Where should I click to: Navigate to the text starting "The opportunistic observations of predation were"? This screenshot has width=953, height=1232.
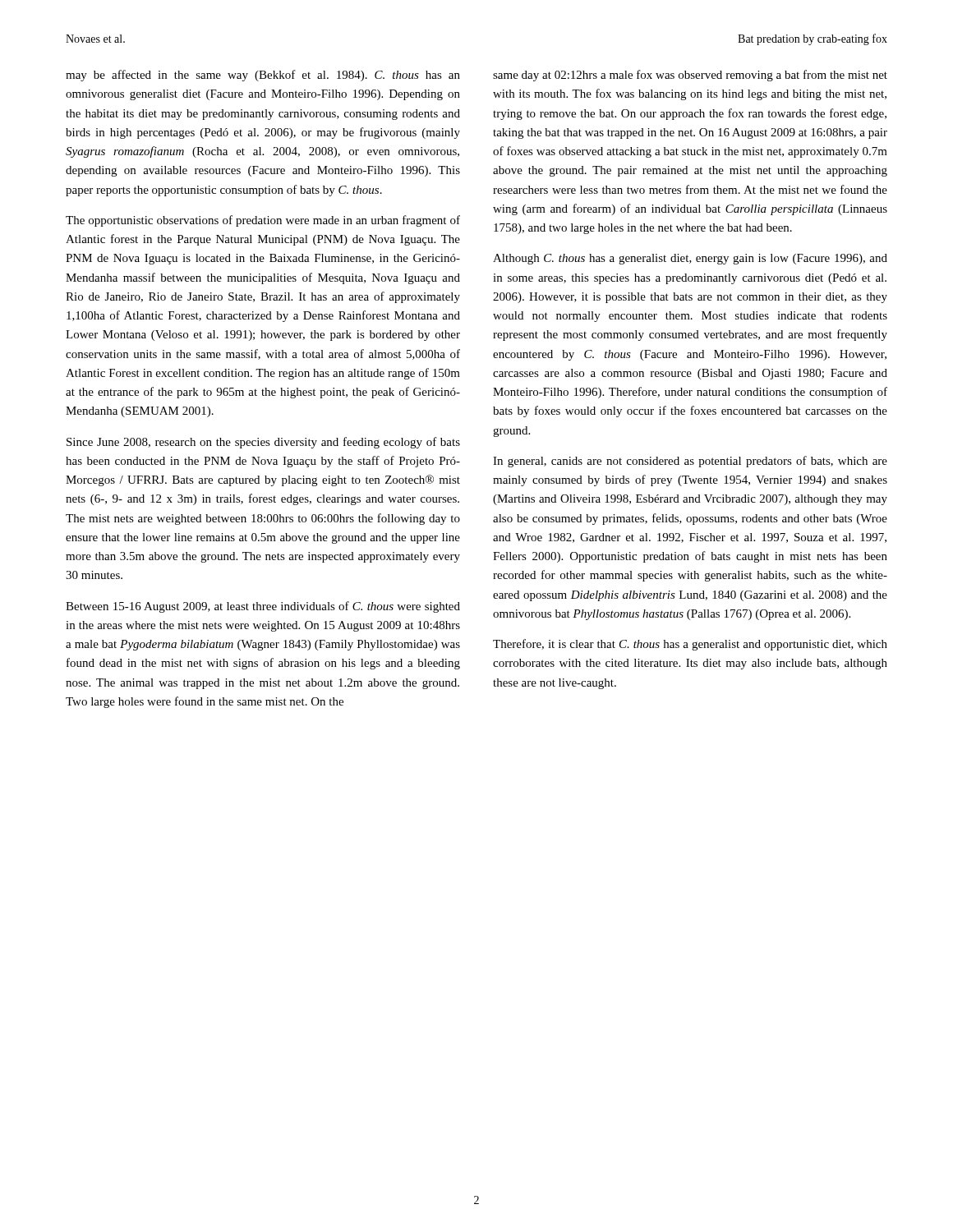[263, 316]
